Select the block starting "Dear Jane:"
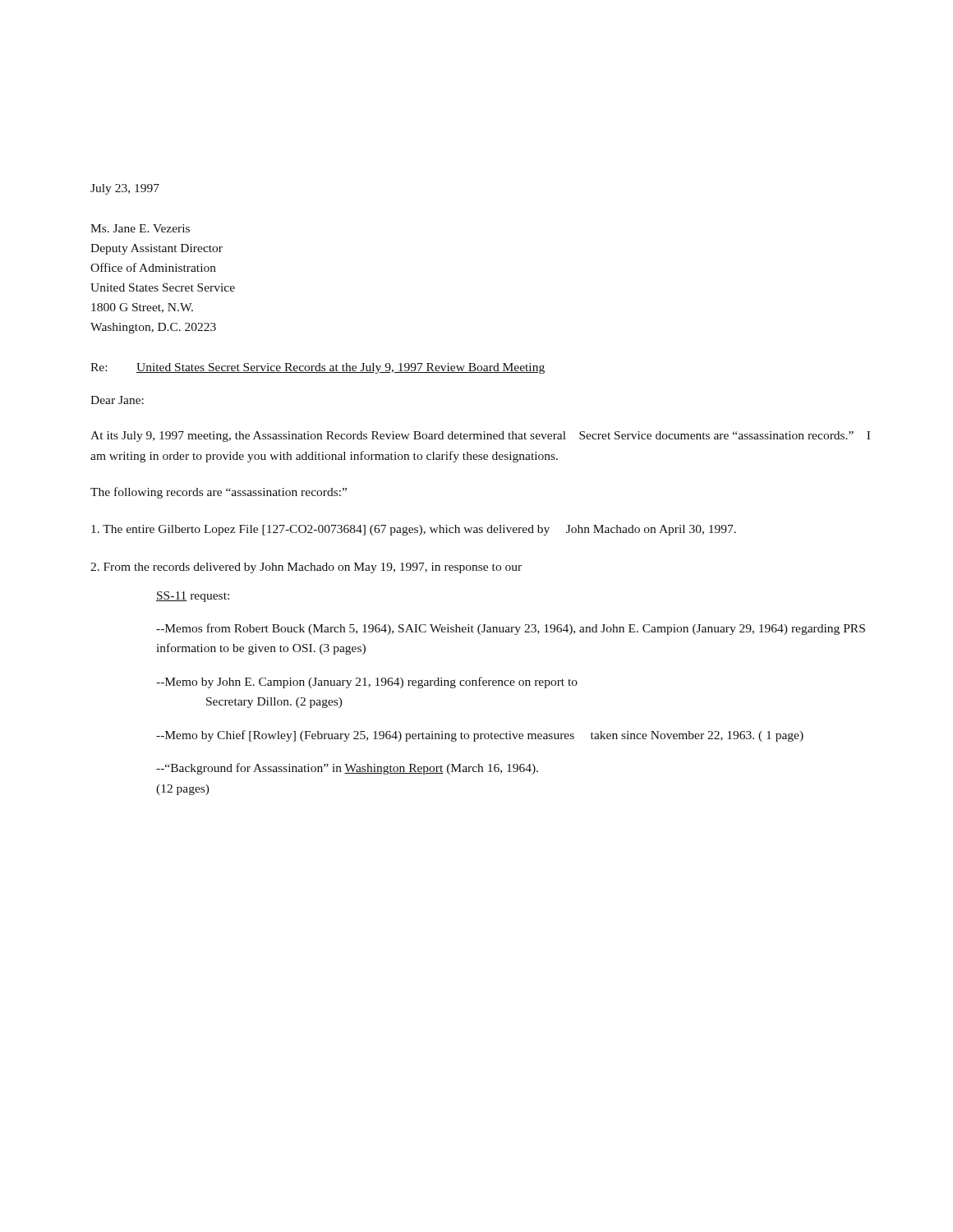Image resolution: width=953 pixels, height=1232 pixels. (x=117, y=400)
